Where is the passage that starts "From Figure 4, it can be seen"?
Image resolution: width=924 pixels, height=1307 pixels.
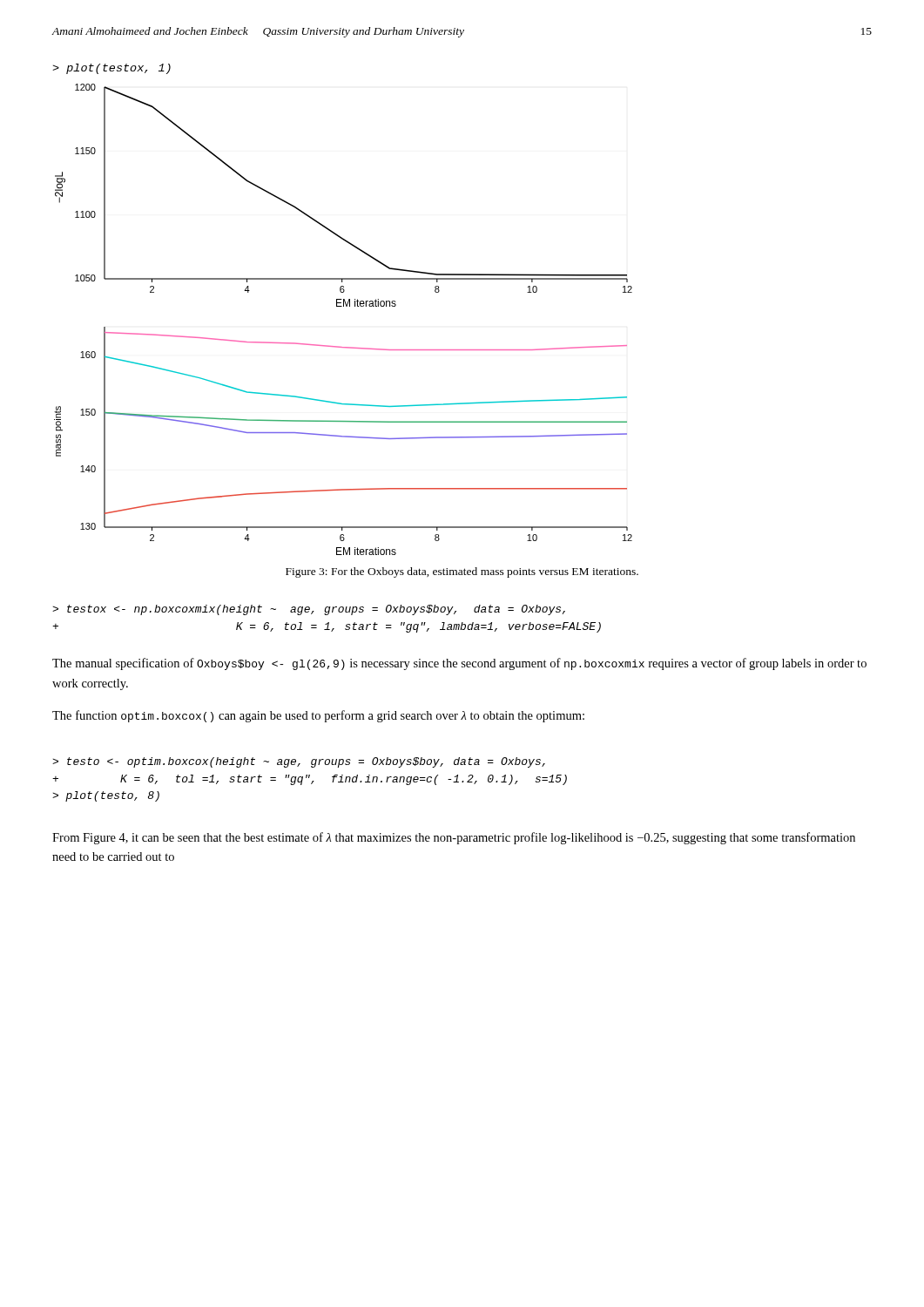point(454,847)
